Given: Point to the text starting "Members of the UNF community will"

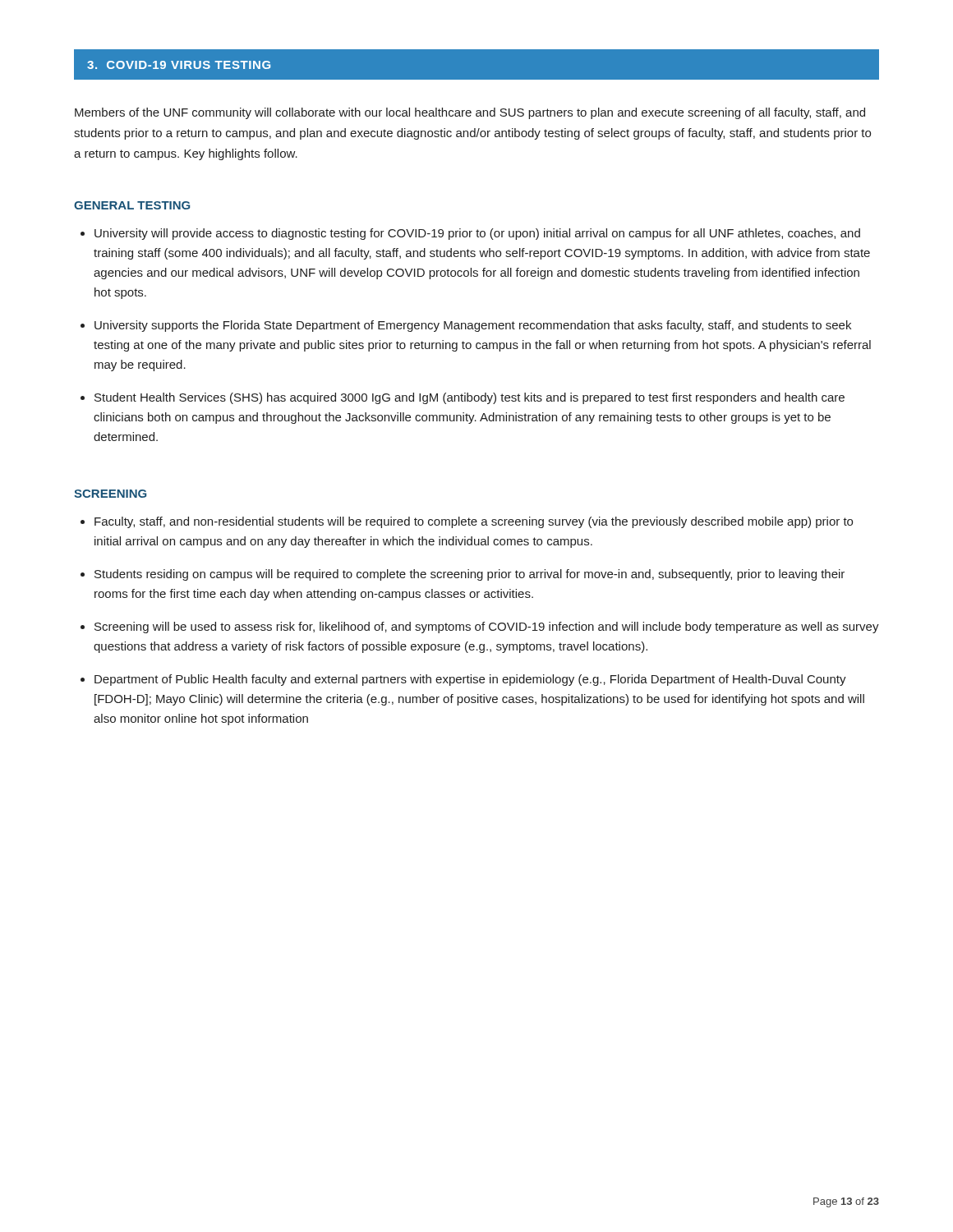Looking at the screenshot, I should coord(473,132).
